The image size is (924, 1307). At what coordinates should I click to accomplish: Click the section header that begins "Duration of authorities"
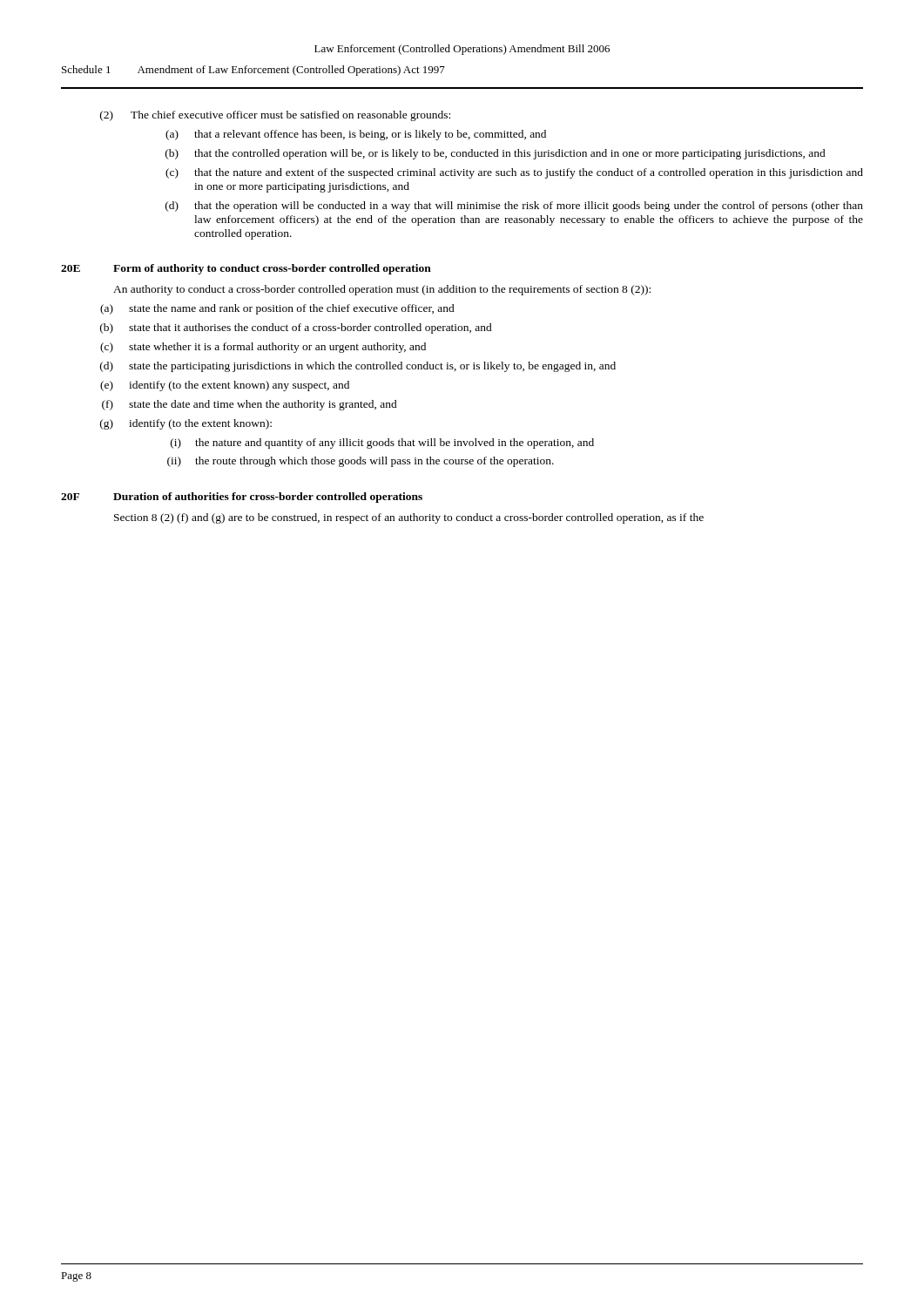[268, 496]
